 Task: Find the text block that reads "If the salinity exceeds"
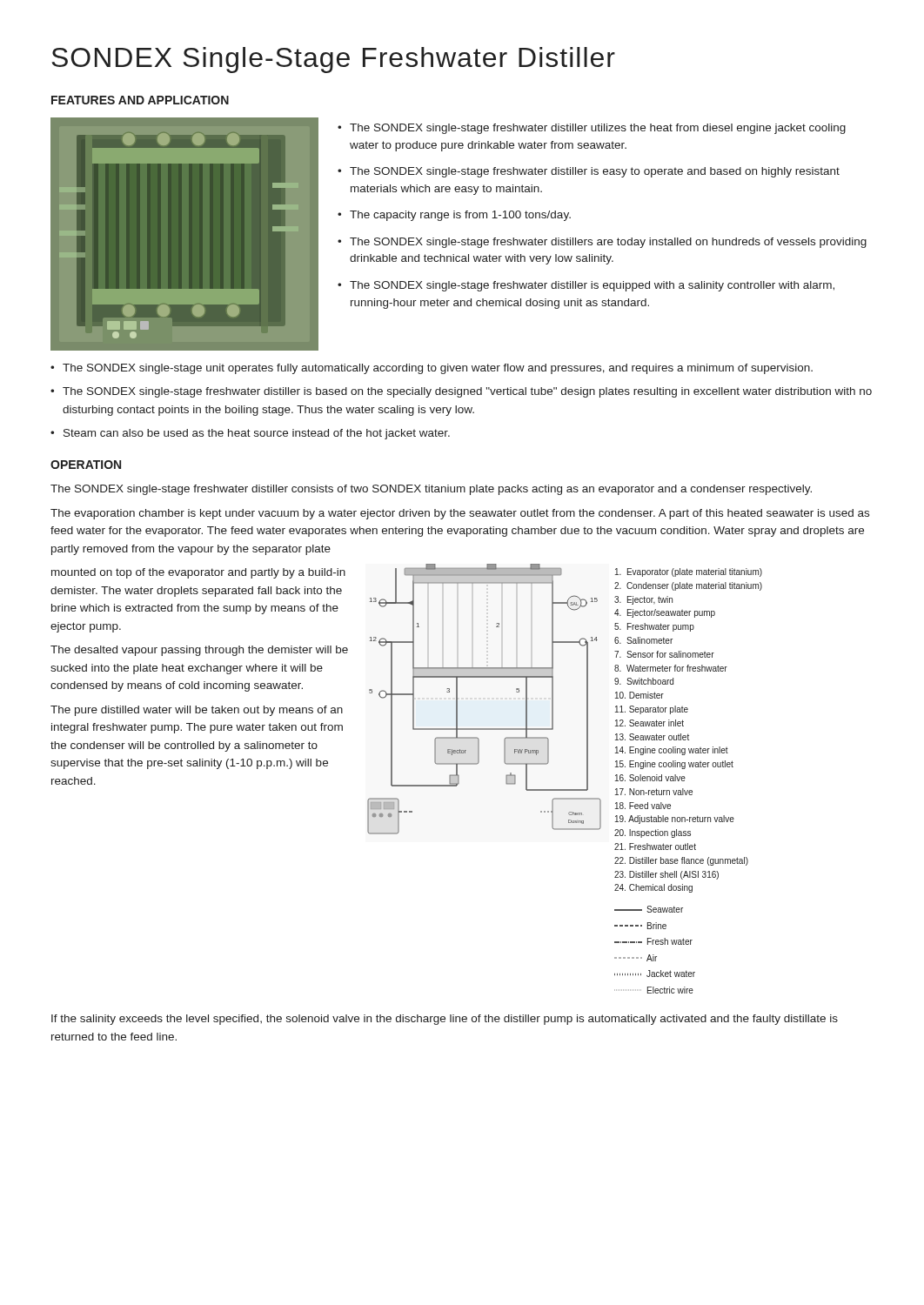(x=444, y=1027)
